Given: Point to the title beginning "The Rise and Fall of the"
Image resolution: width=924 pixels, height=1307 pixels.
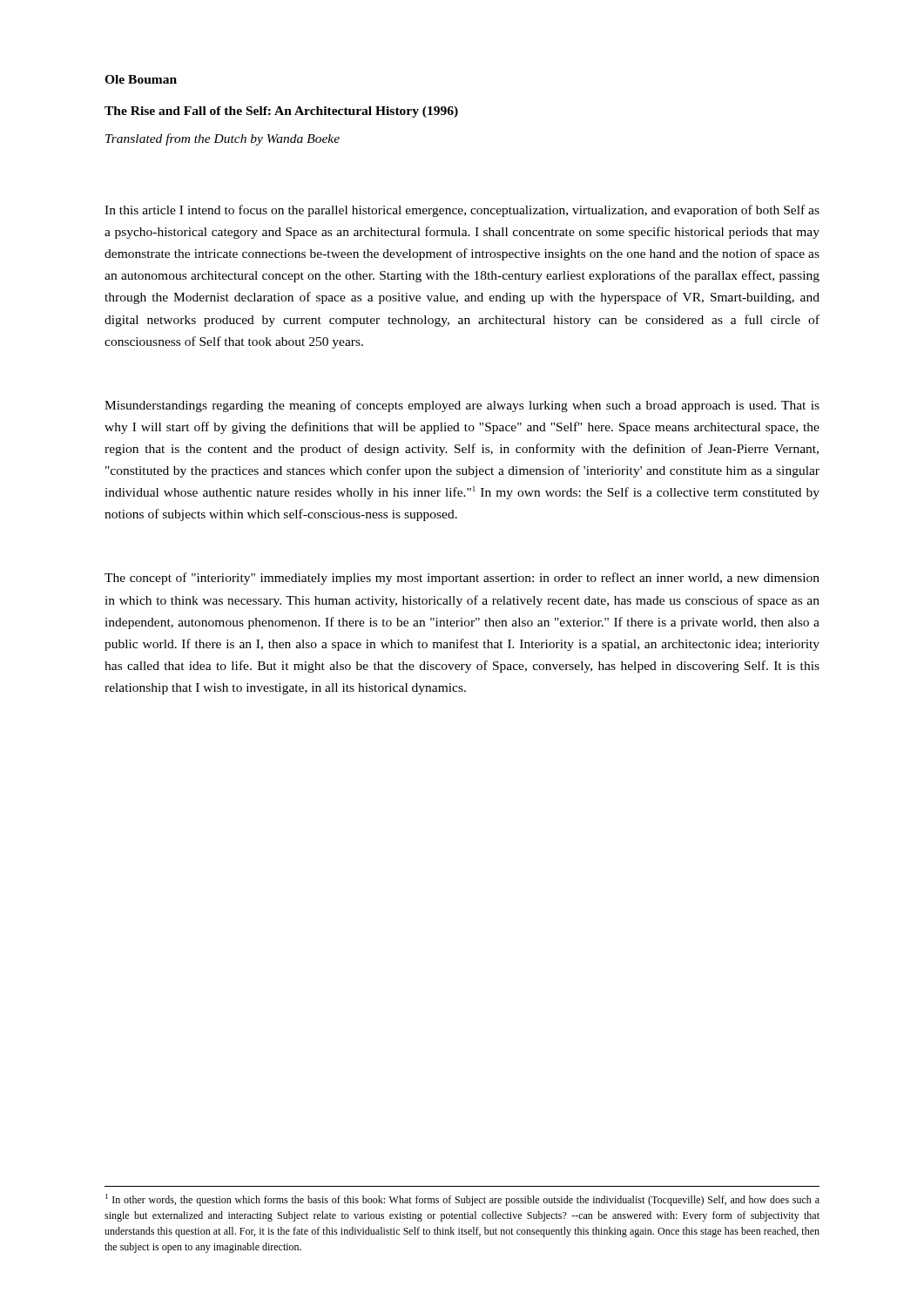Looking at the screenshot, I should tap(281, 110).
